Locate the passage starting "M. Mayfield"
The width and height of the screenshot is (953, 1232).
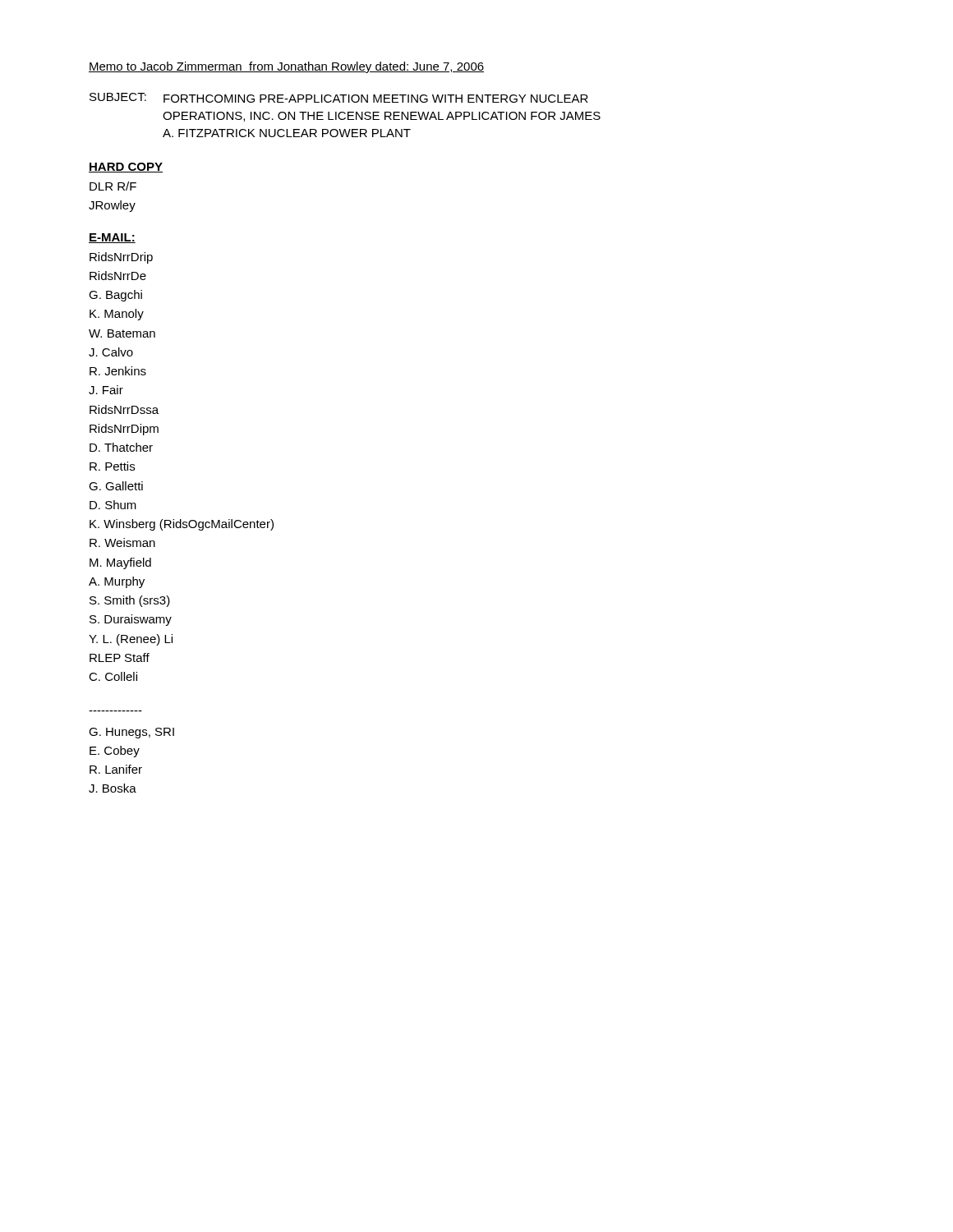point(120,562)
